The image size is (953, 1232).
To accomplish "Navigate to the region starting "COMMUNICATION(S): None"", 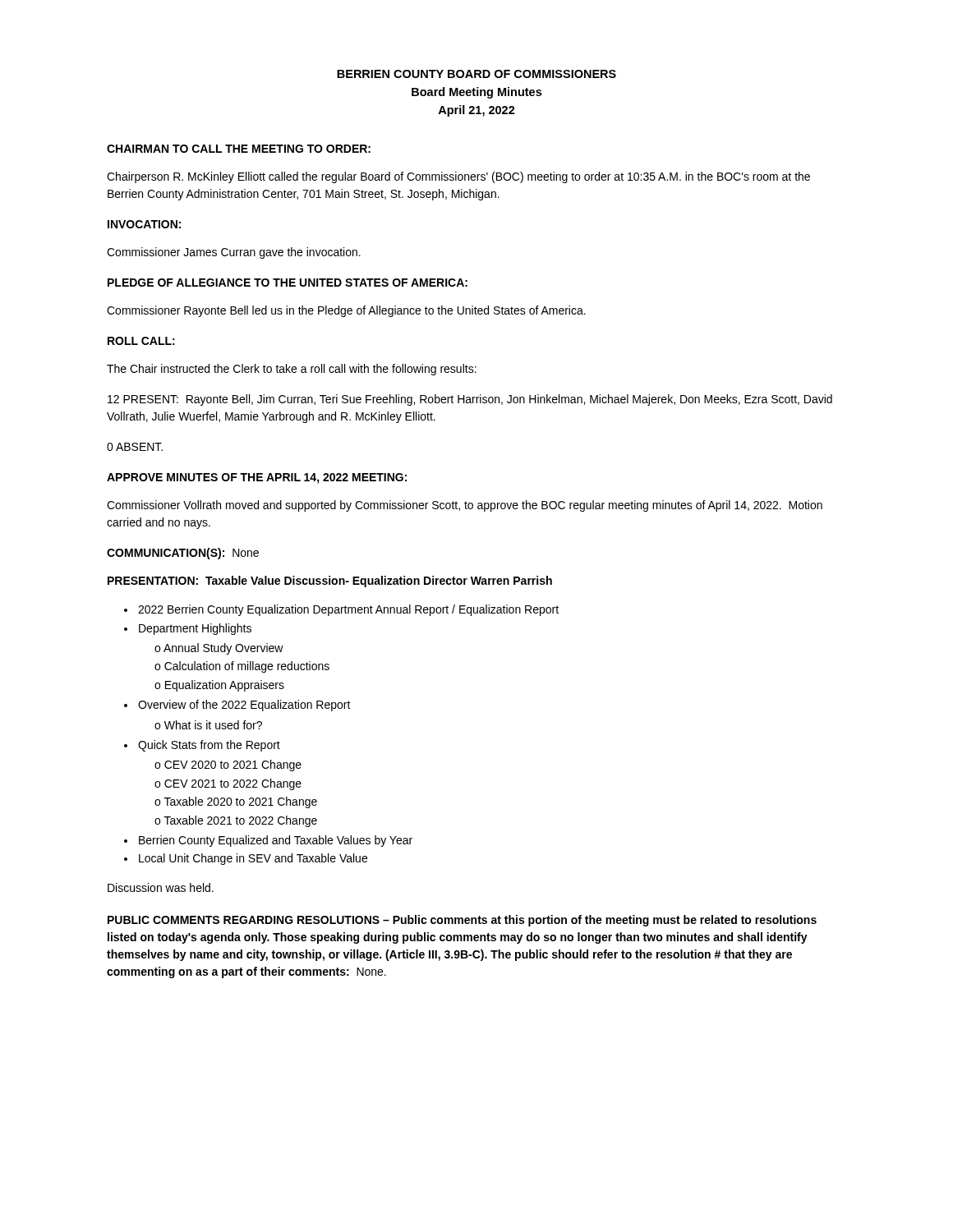I will point(183,553).
